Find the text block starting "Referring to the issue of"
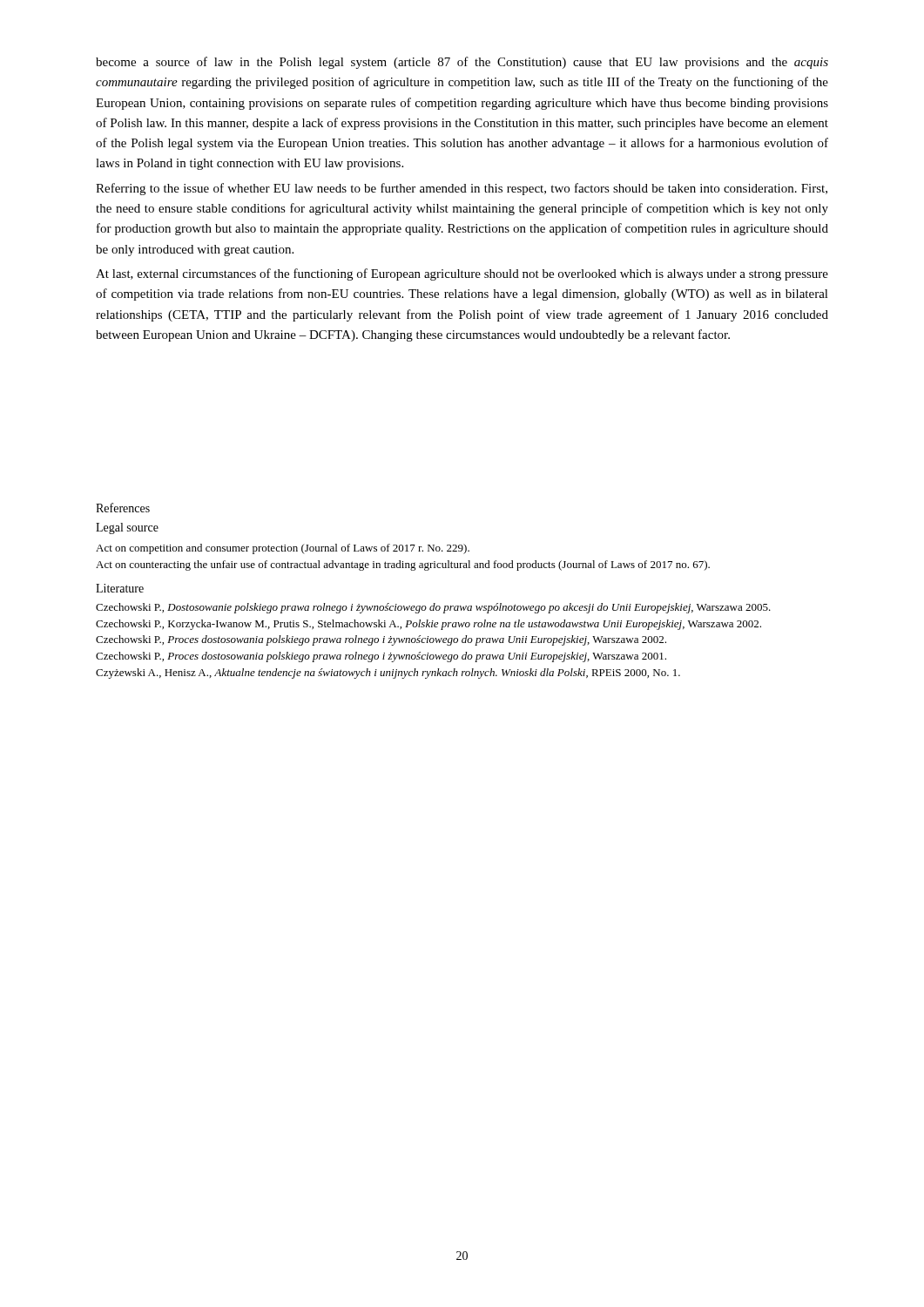The width and height of the screenshot is (924, 1307). pos(462,219)
